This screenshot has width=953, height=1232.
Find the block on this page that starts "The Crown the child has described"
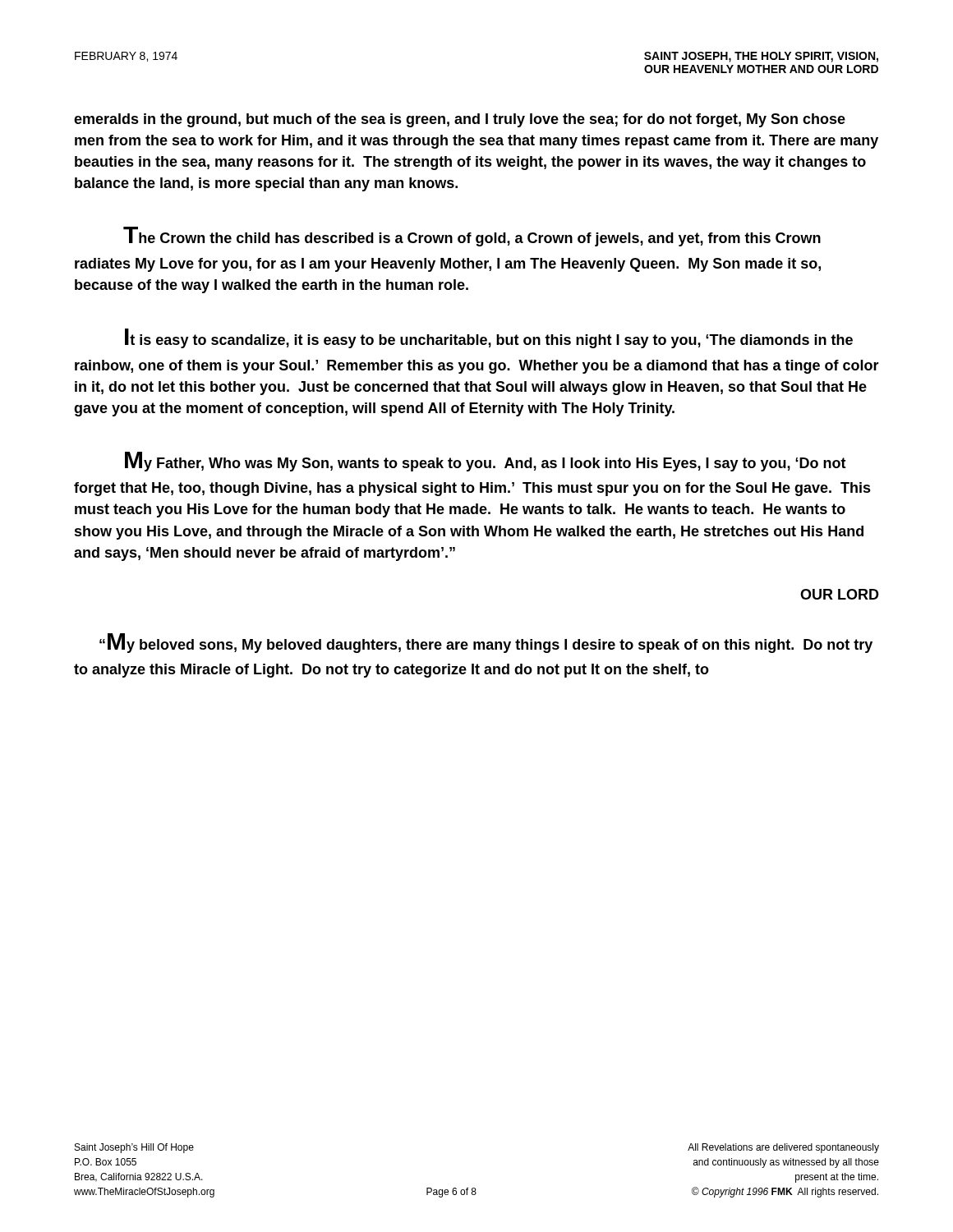(448, 257)
